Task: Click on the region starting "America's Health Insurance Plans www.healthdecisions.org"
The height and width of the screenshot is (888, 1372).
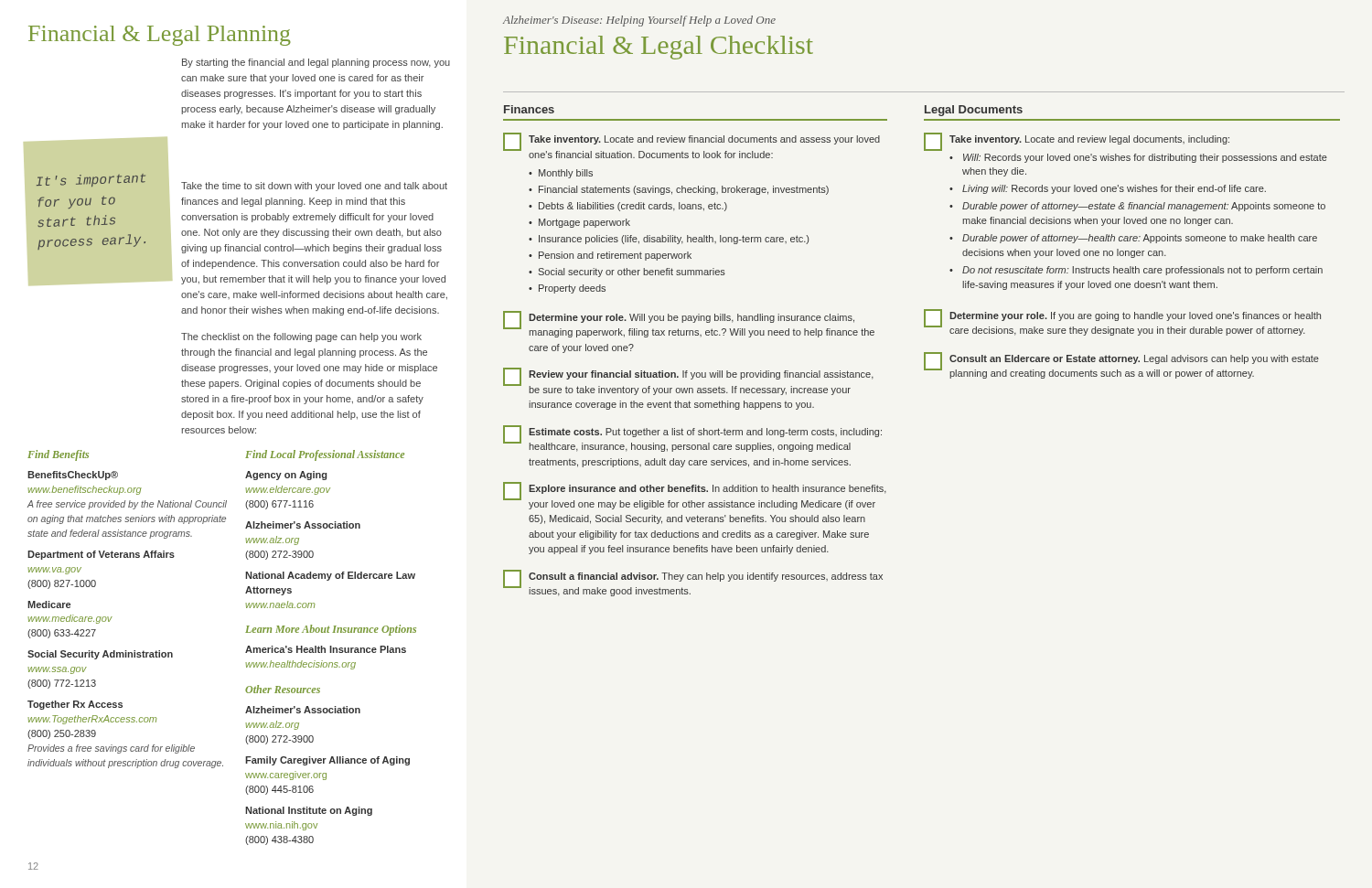Action: pyautogui.click(x=326, y=657)
